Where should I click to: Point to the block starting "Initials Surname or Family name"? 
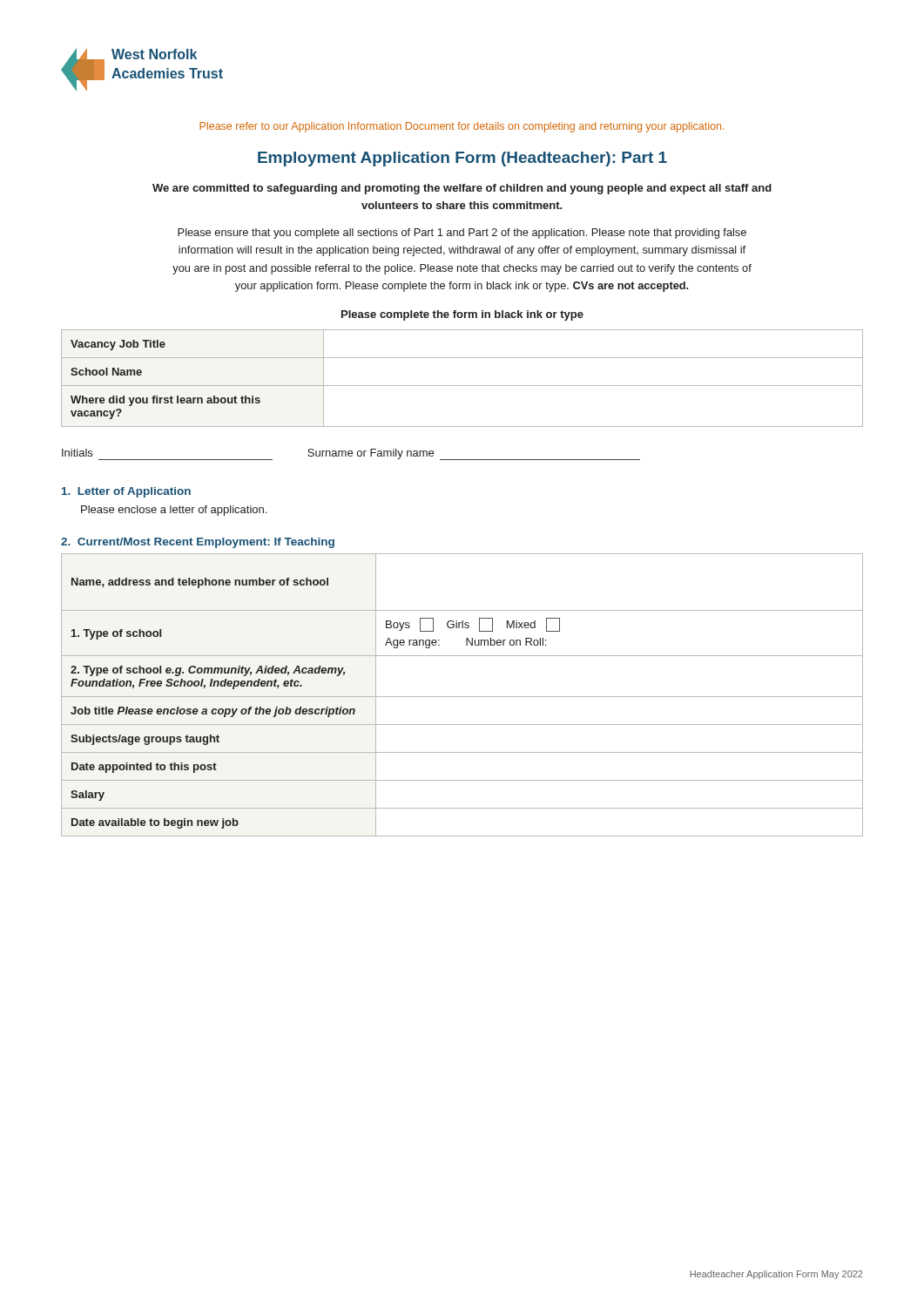[350, 453]
